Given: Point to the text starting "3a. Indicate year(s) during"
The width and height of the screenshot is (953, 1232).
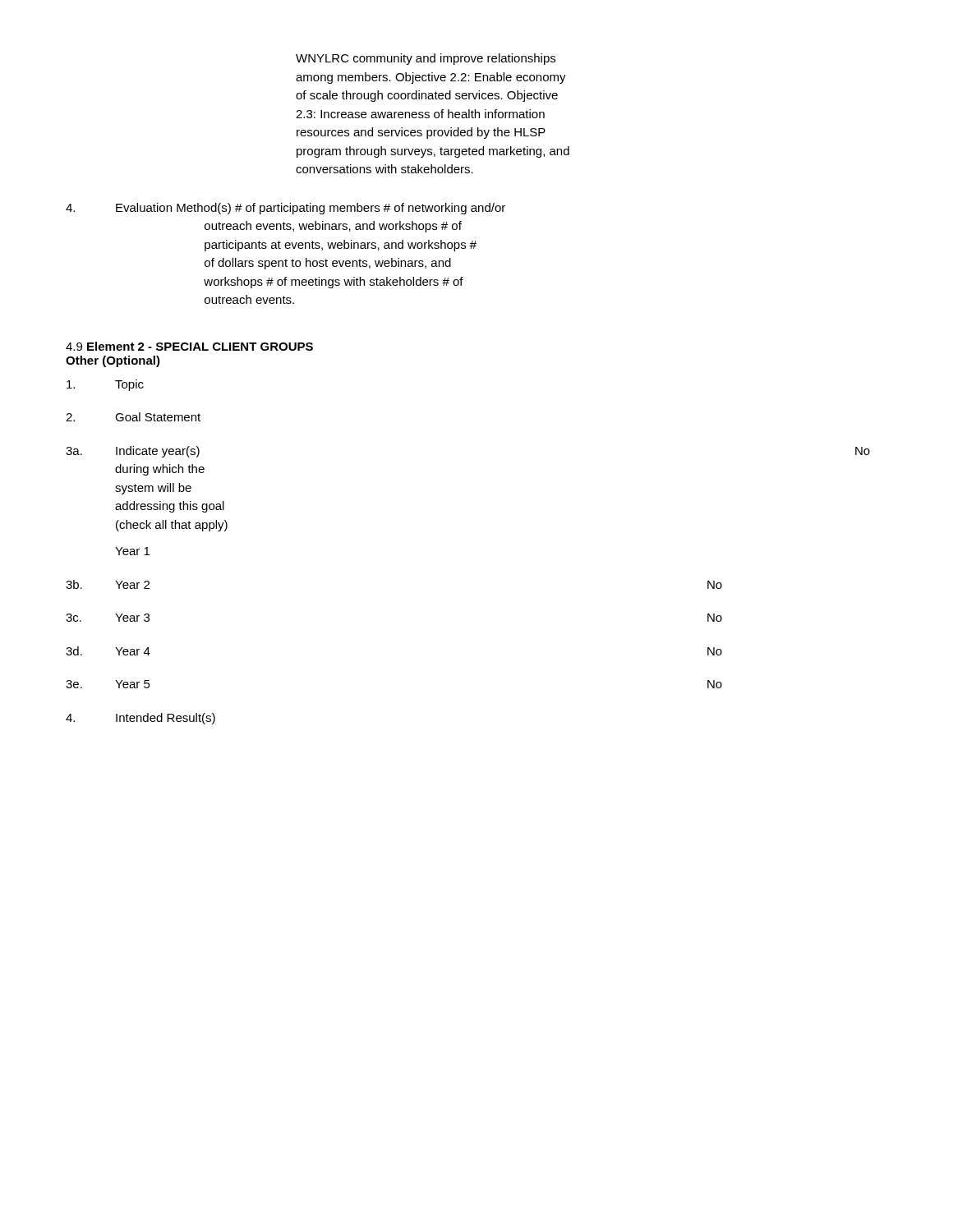Looking at the screenshot, I should pyautogui.click(x=155, y=451).
